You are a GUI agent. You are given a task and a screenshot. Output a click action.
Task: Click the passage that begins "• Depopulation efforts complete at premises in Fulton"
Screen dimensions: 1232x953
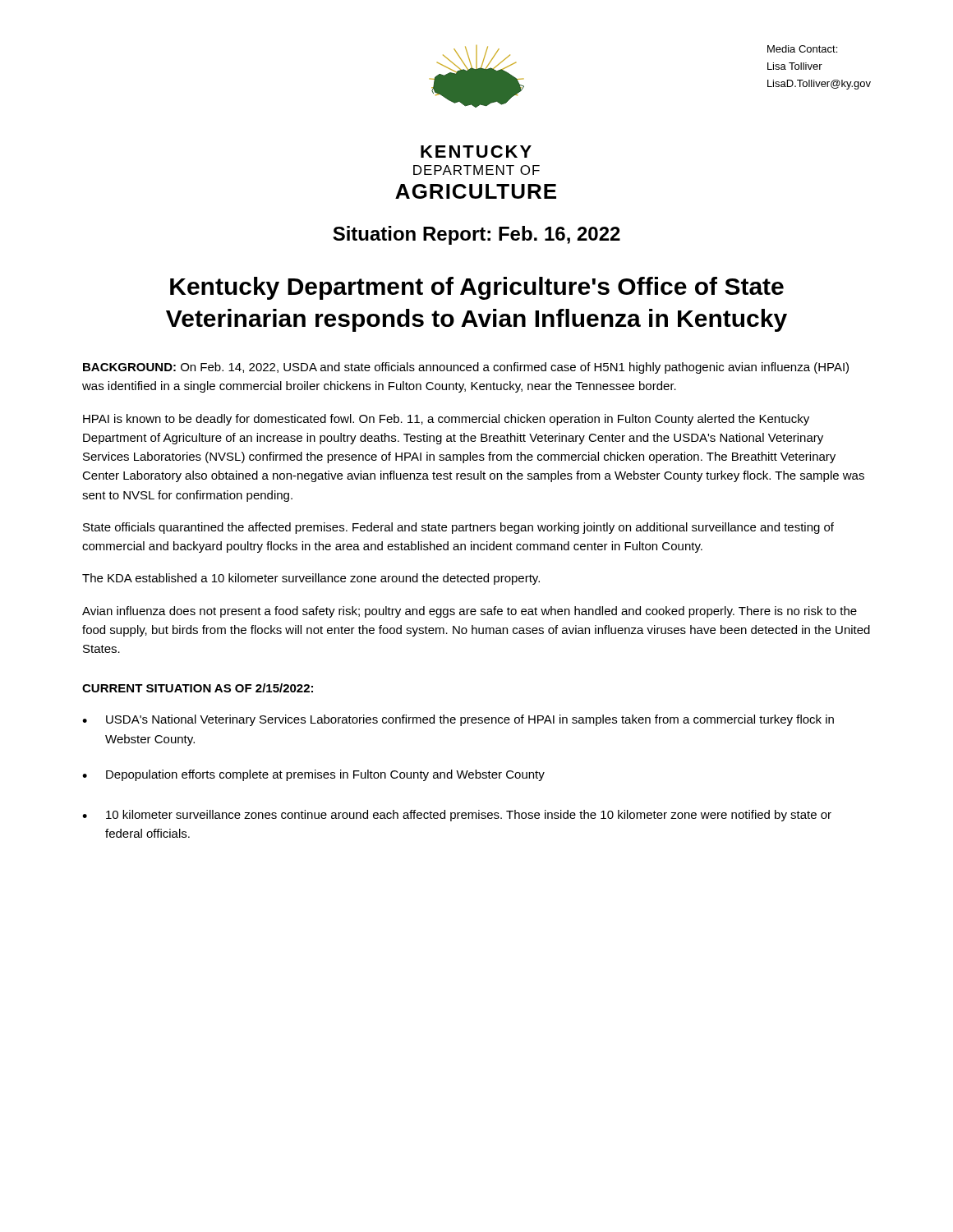(x=313, y=776)
